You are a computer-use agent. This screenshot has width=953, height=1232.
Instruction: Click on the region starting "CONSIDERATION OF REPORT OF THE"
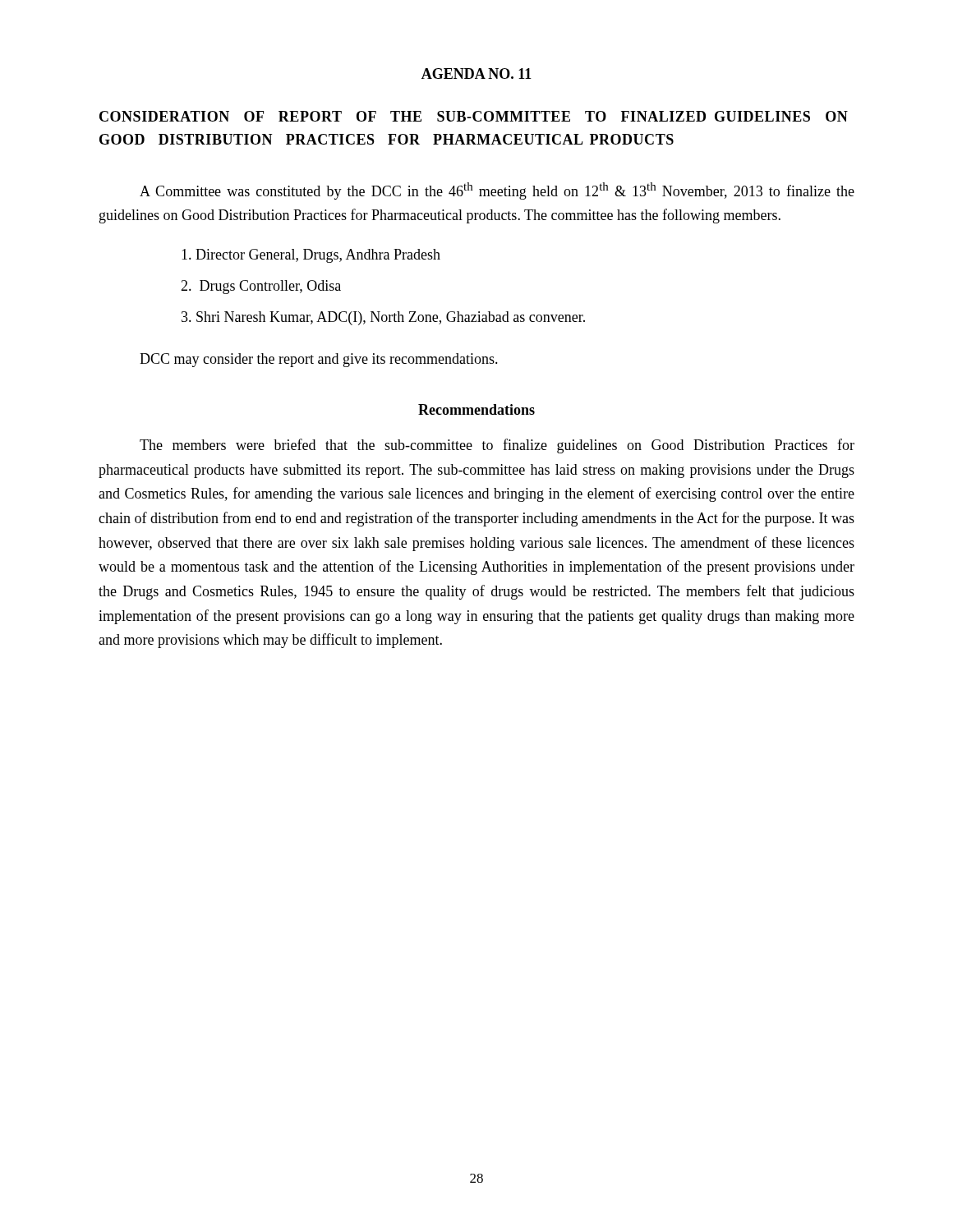[476, 128]
